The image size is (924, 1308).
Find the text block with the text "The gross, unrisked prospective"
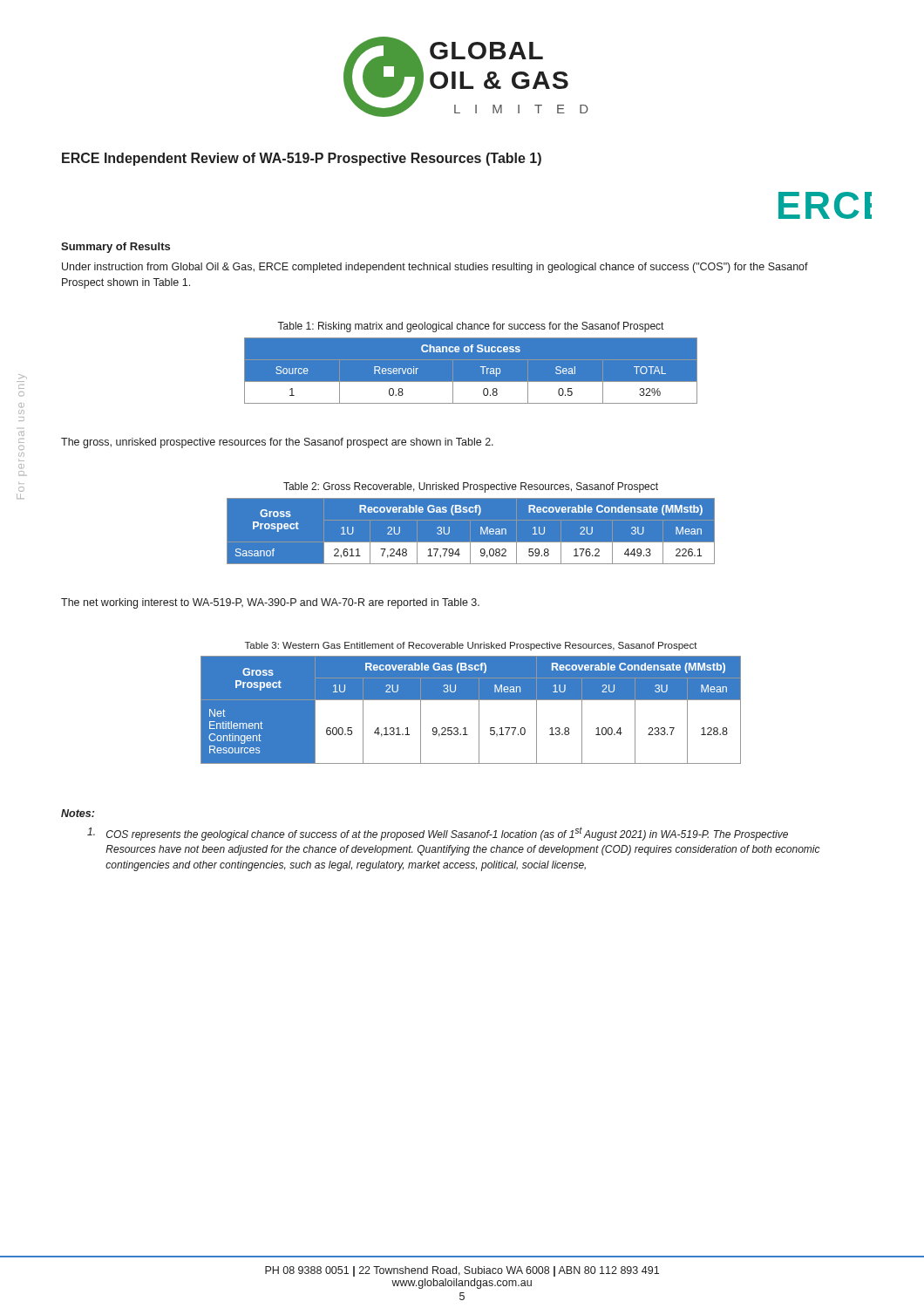pyautogui.click(x=277, y=442)
